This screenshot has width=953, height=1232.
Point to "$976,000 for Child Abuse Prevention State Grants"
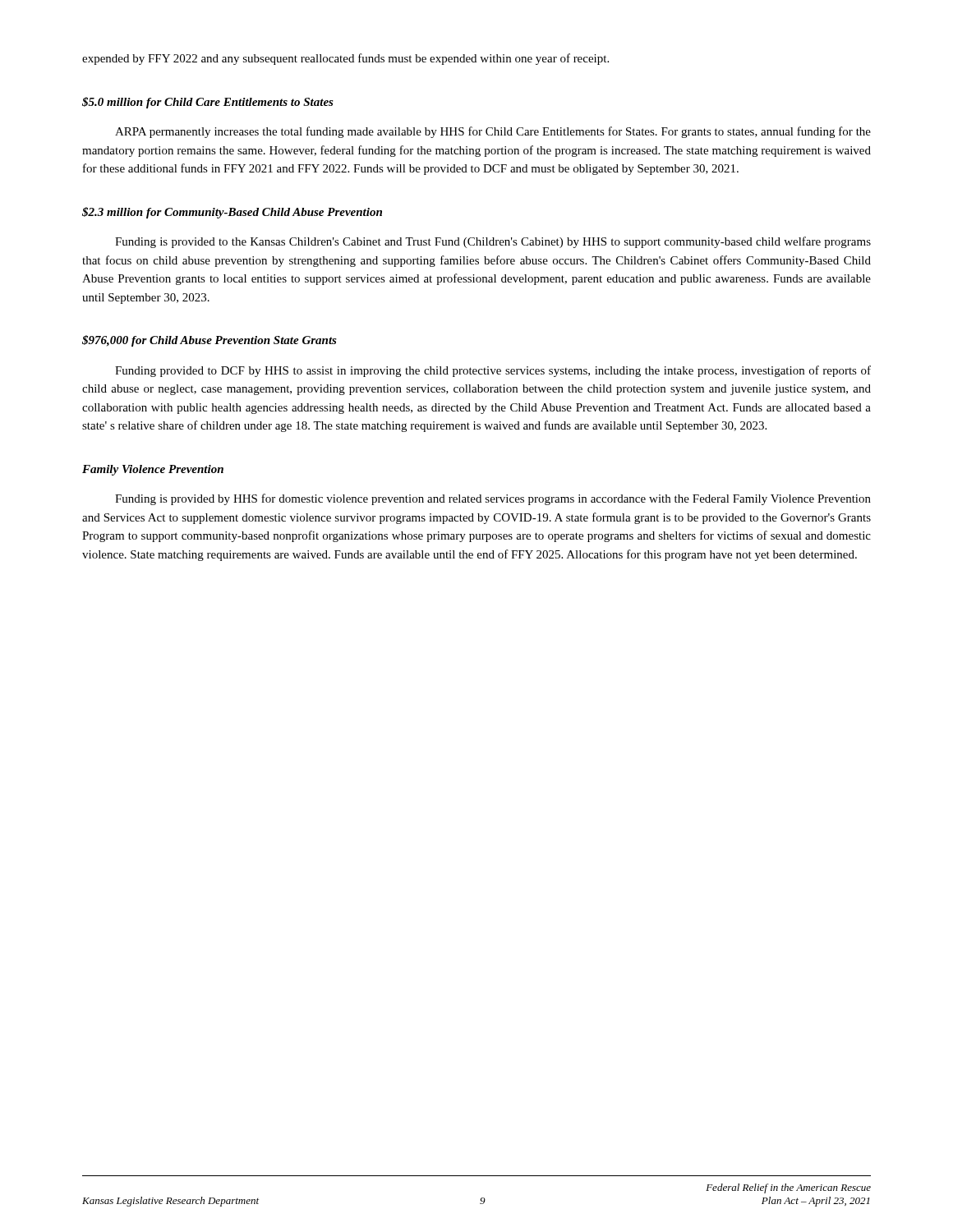coord(209,341)
